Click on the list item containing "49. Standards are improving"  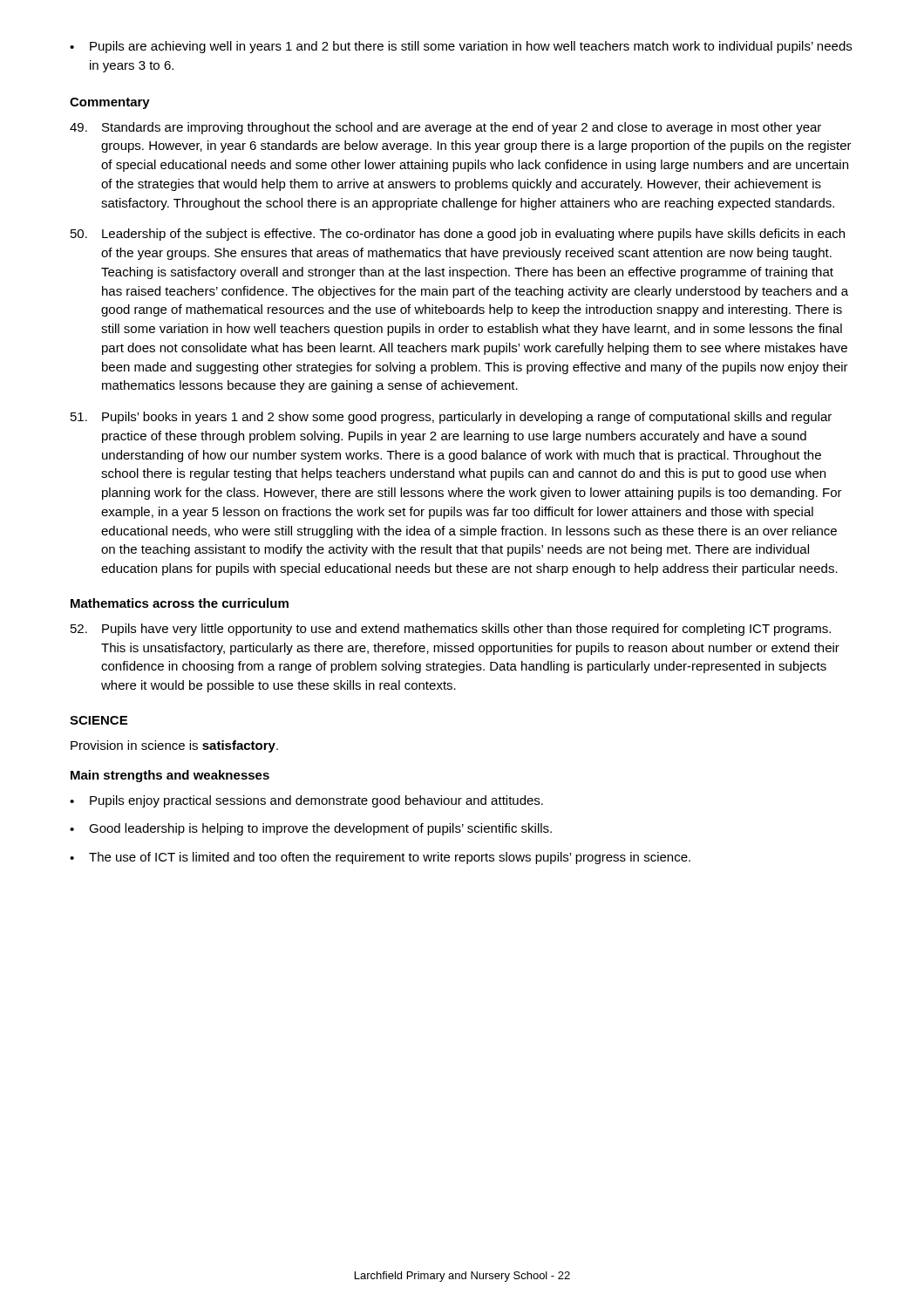[462, 165]
